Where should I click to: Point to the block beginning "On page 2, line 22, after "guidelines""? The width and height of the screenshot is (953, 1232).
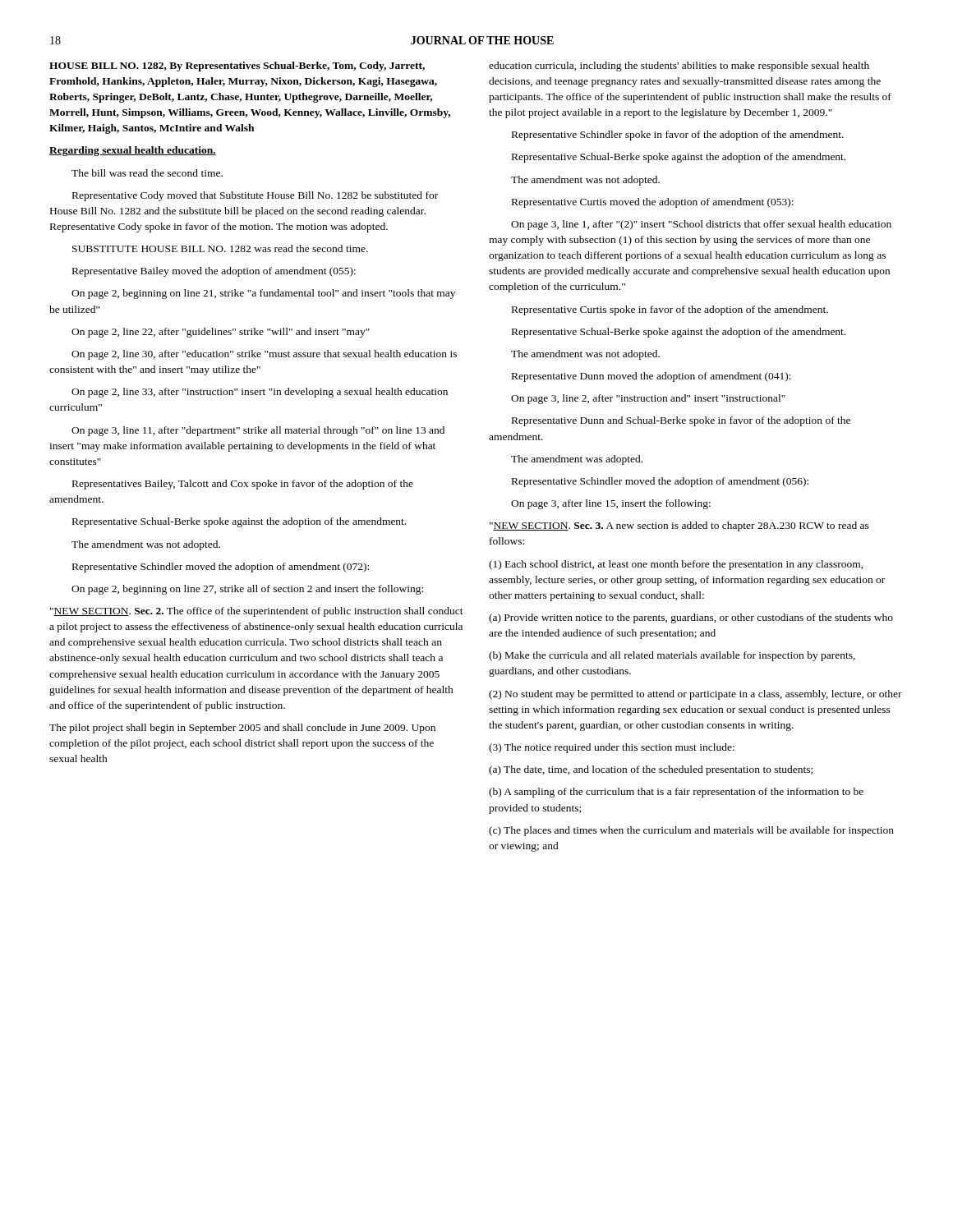[x=257, y=331]
